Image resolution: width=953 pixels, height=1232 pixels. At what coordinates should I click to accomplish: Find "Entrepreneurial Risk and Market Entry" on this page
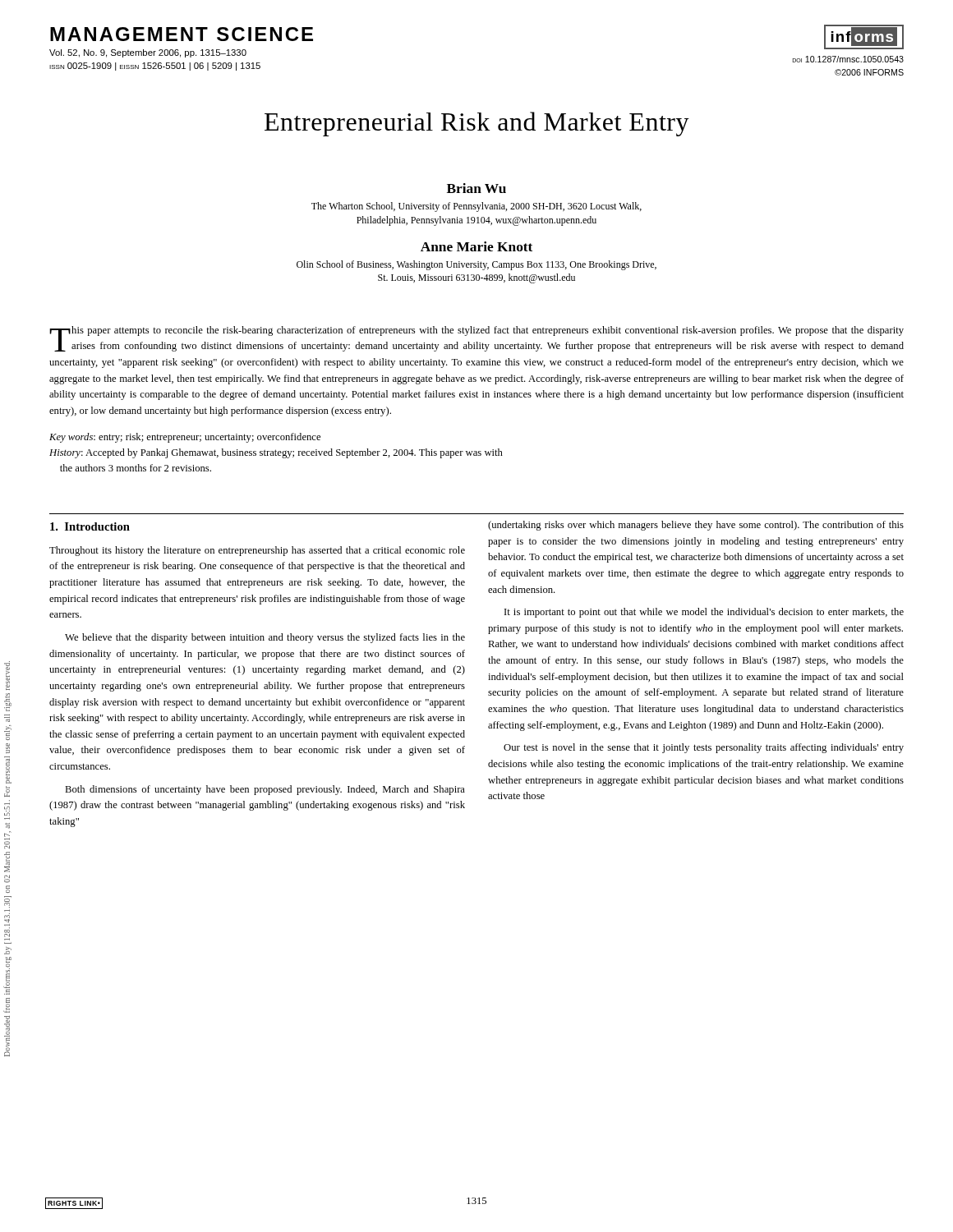click(476, 122)
